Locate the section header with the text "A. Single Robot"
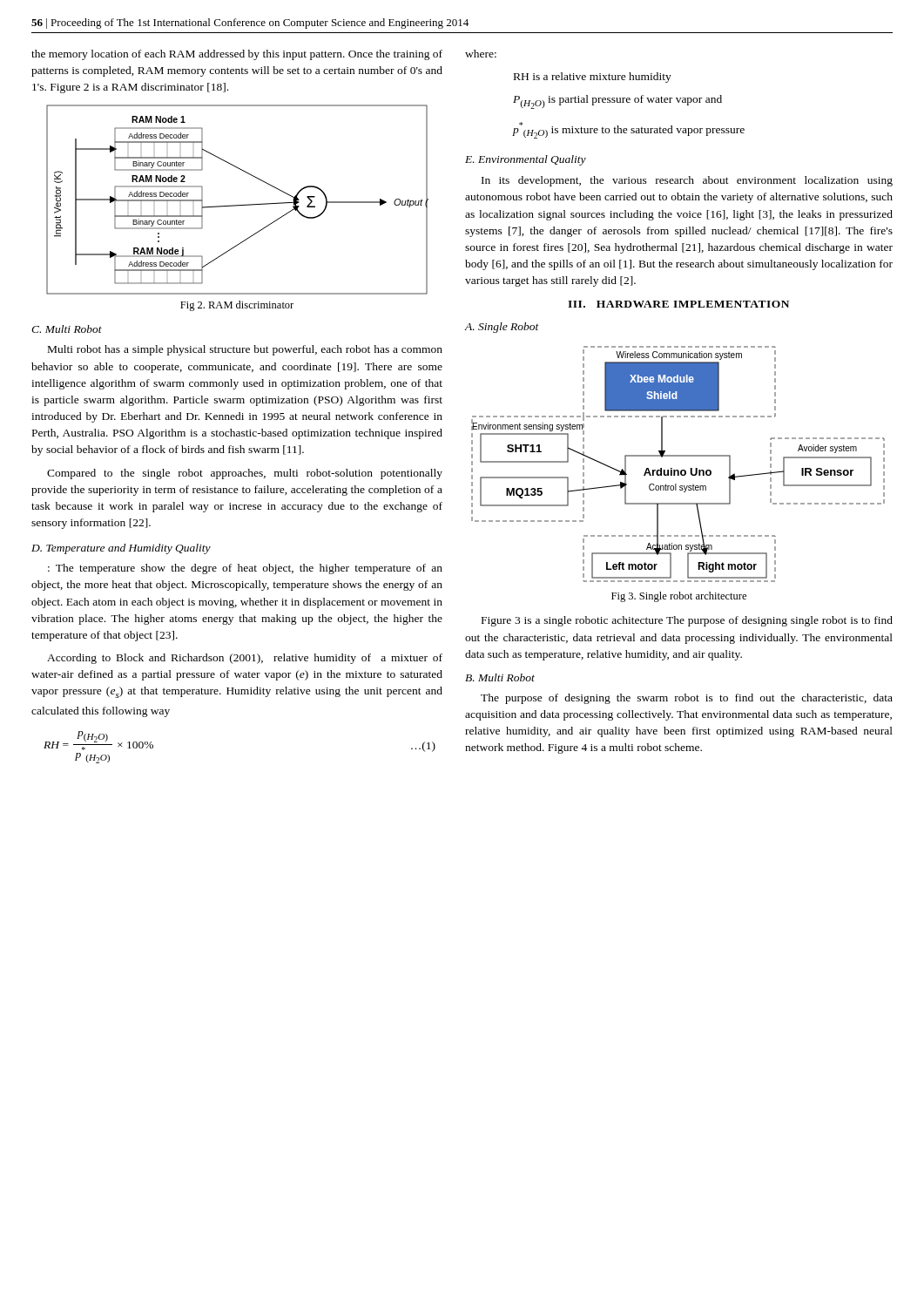This screenshot has width=924, height=1307. (502, 327)
